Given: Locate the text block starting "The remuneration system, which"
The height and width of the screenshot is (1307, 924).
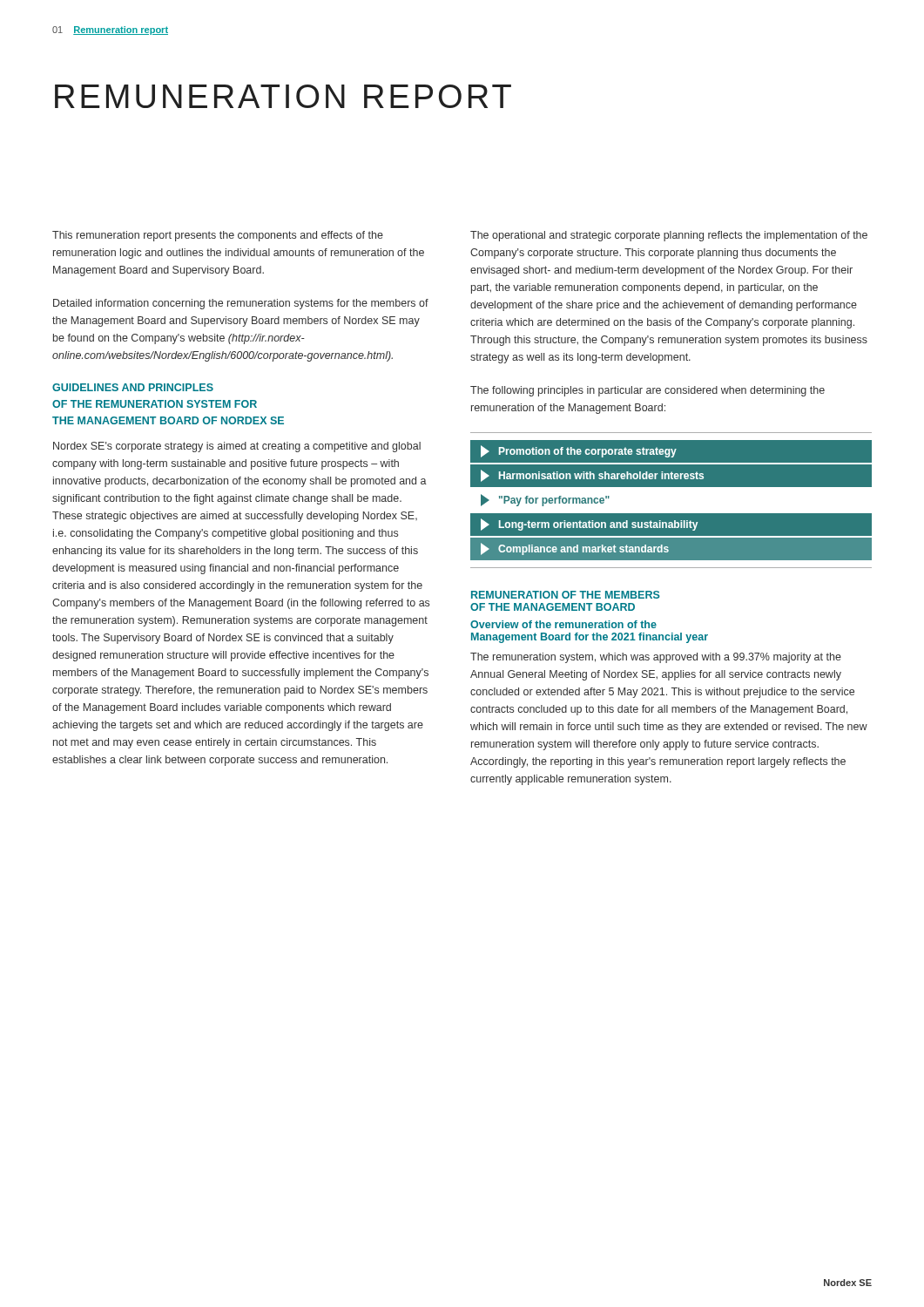Looking at the screenshot, I should pos(669,718).
